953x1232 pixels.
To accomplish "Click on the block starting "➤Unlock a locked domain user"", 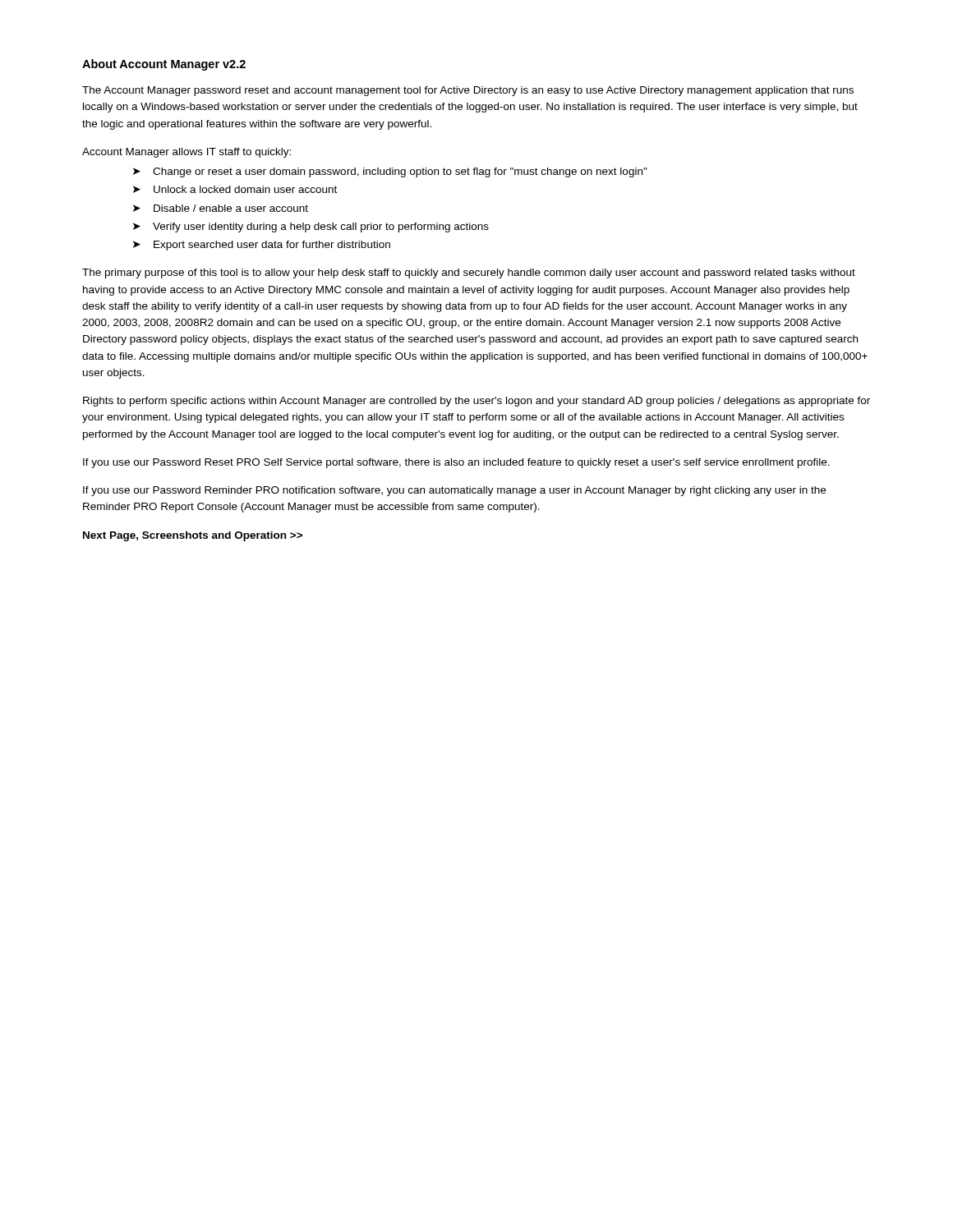I will pos(234,190).
